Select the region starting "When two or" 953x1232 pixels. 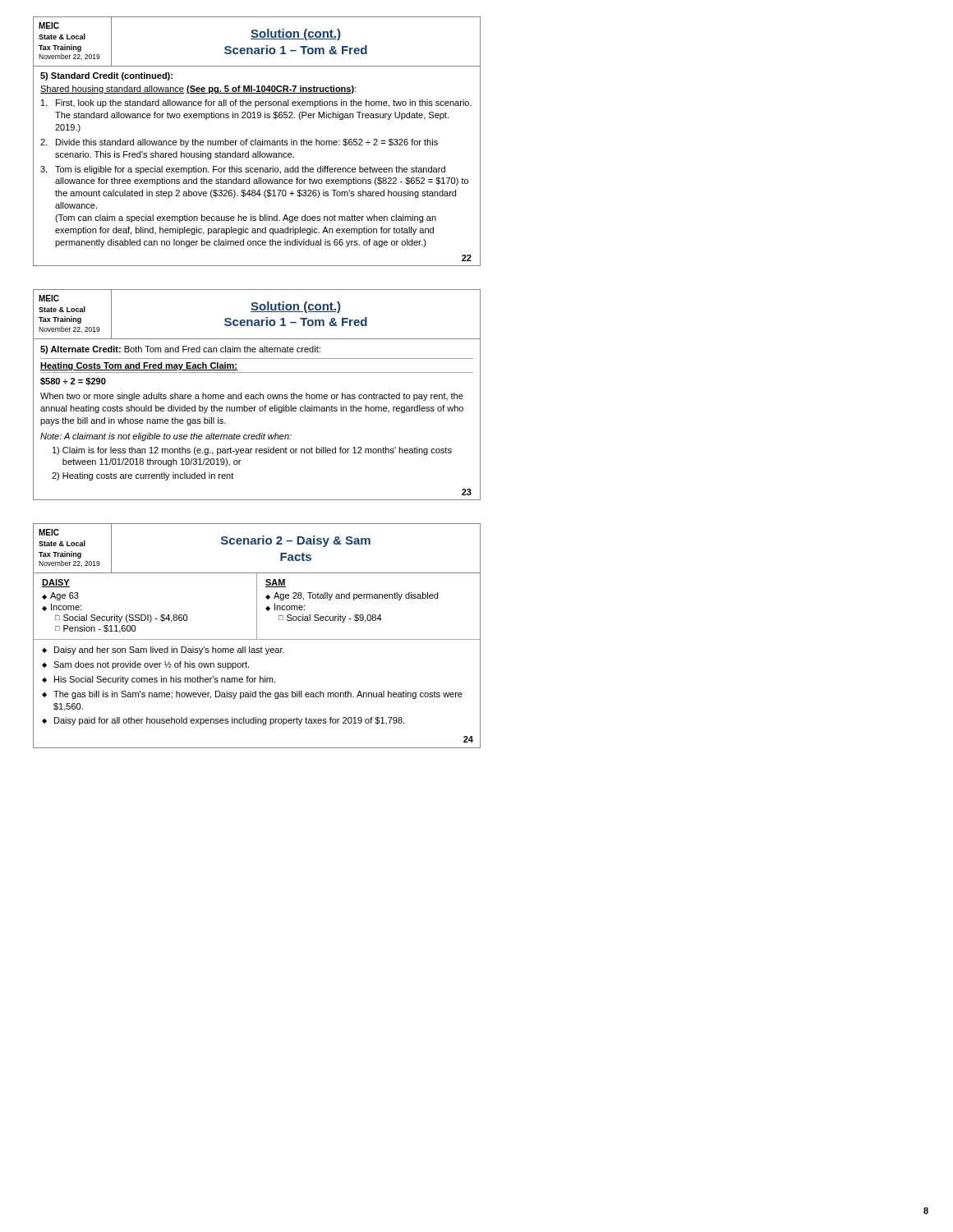252,408
